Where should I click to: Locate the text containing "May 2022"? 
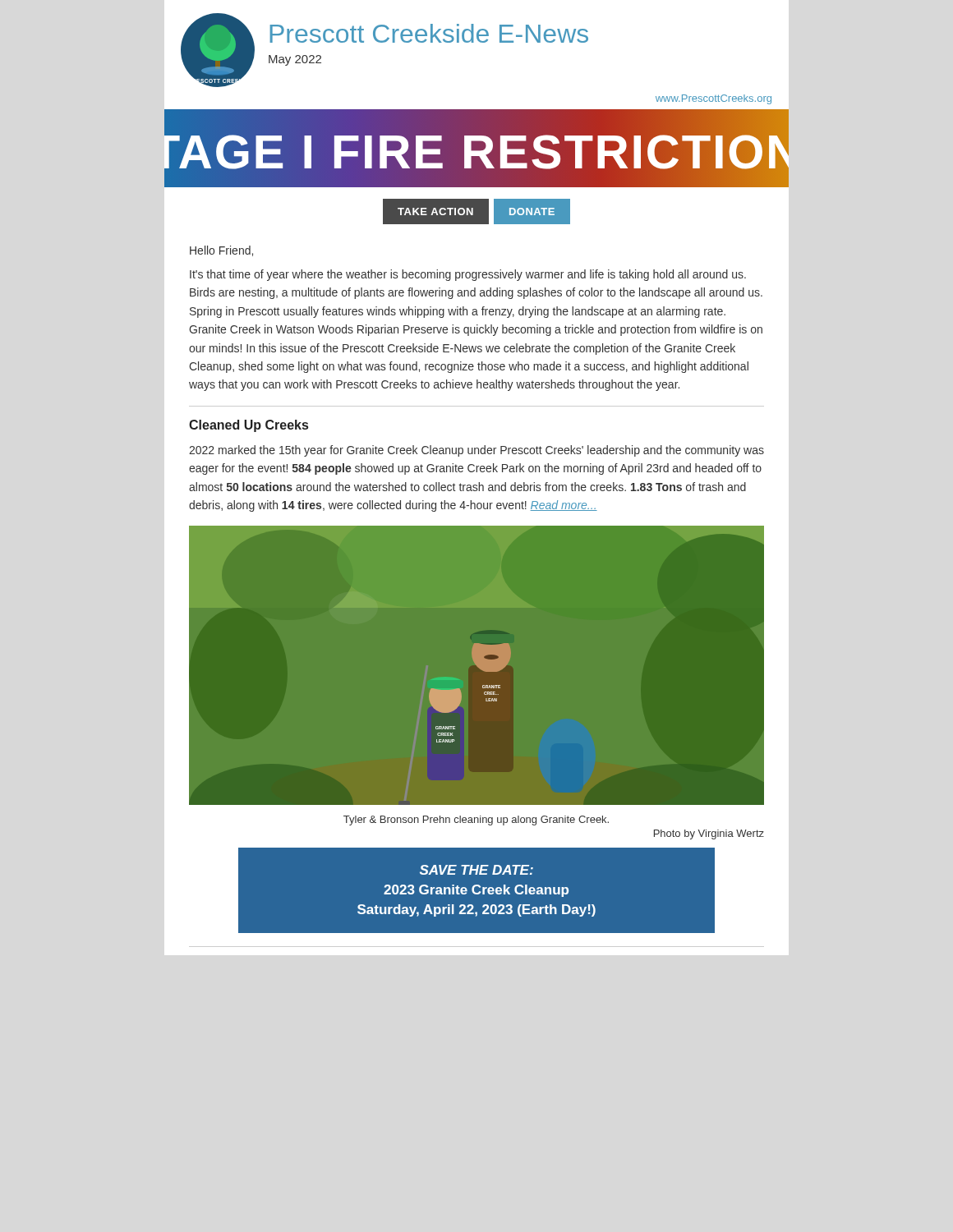coord(295,59)
